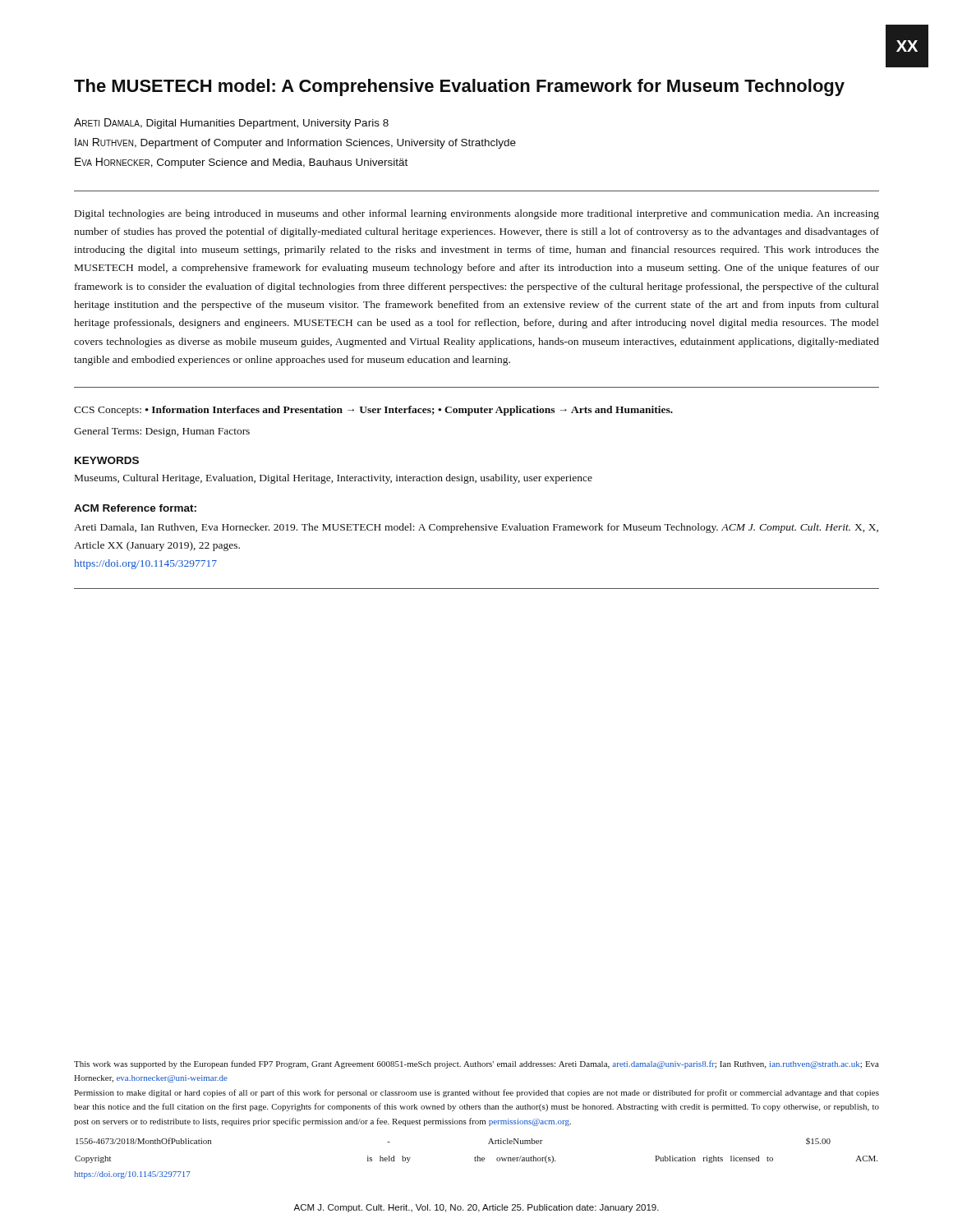Point to the region starting "CCS Concepts: • Information Interfaces and Presentation"
The width and height of the screenshot is (953, 1232).
373,410
